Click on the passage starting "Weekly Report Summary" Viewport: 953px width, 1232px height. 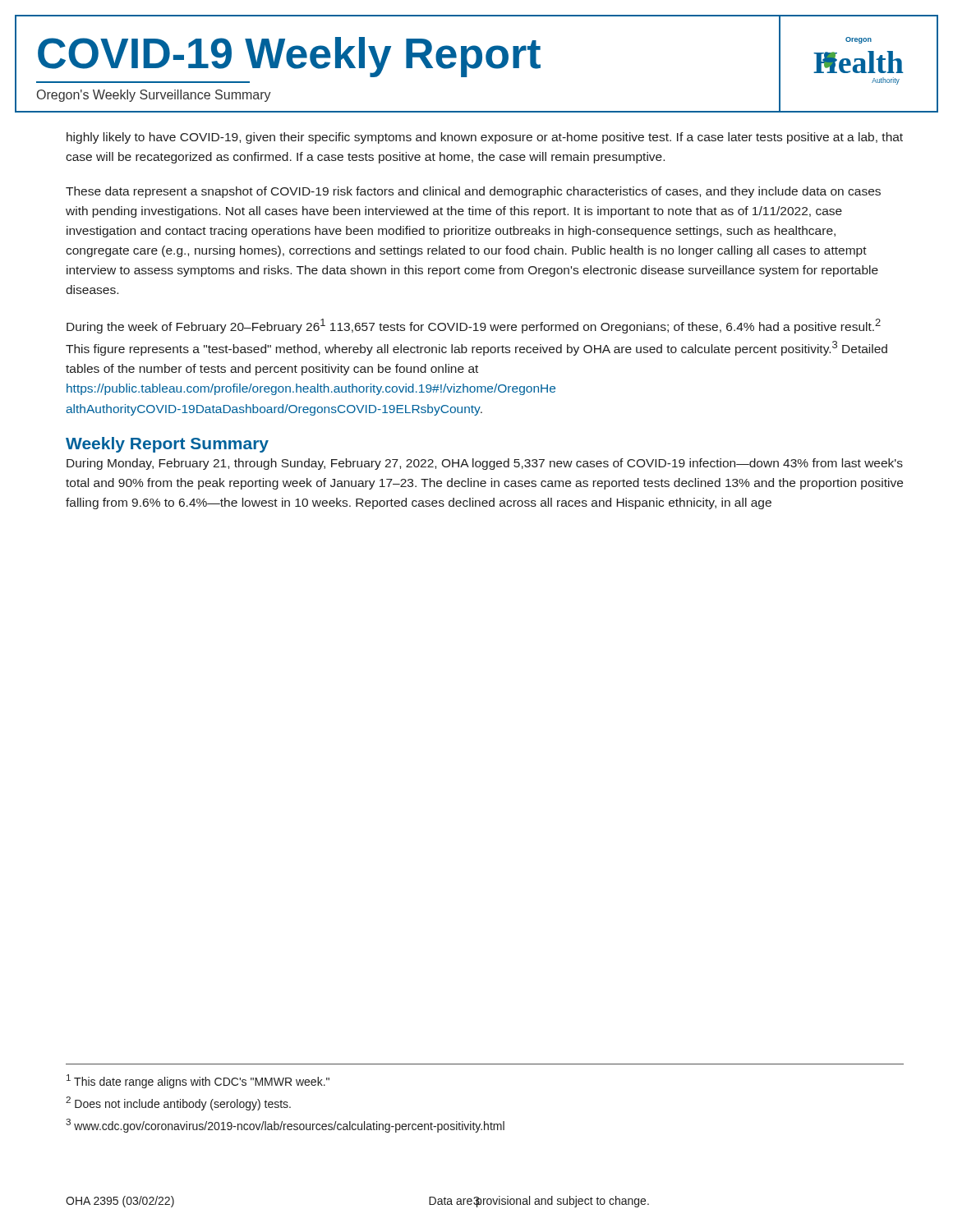(x=167, y=443)
